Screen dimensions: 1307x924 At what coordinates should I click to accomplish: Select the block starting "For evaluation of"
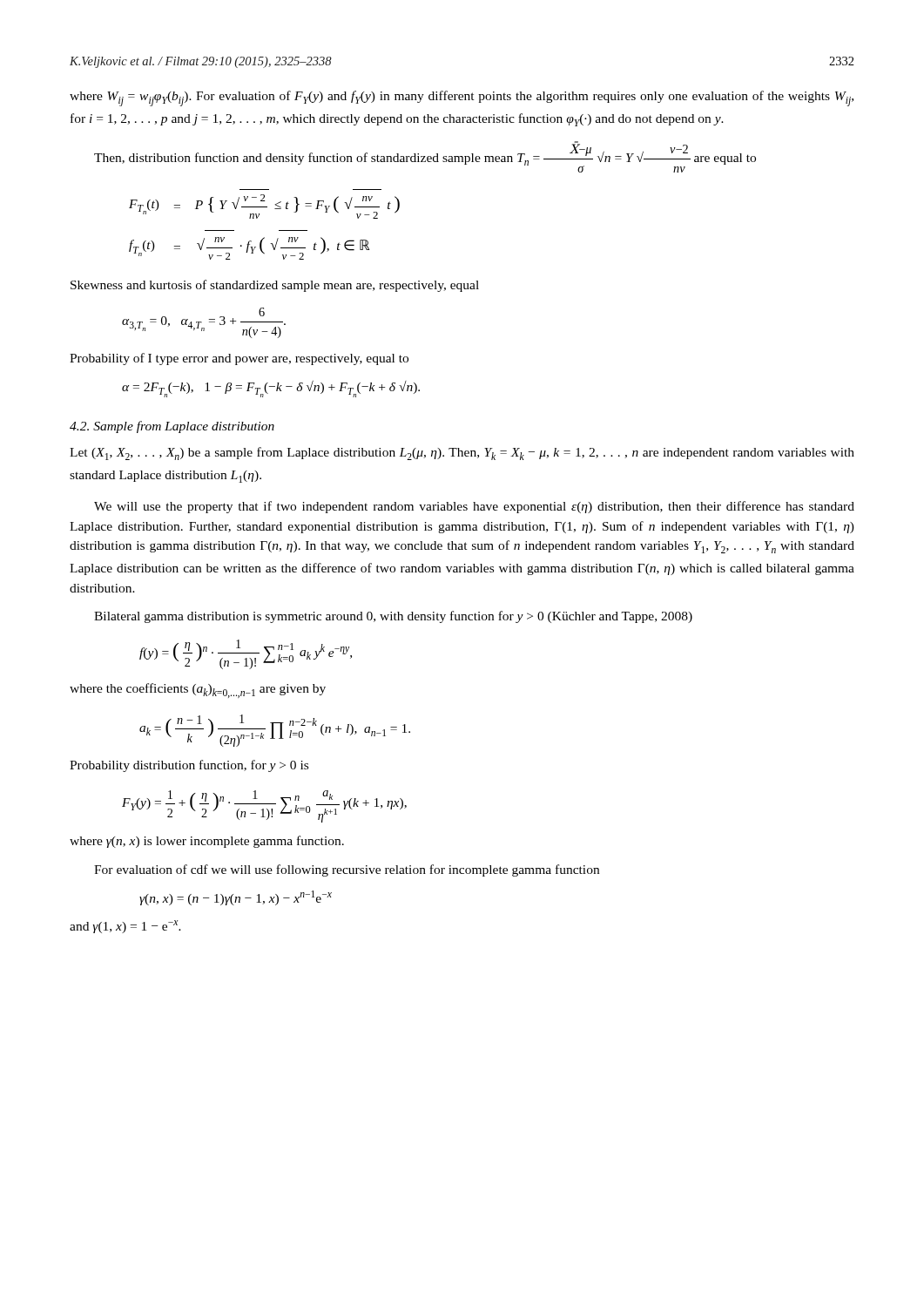tap(462, 869)
